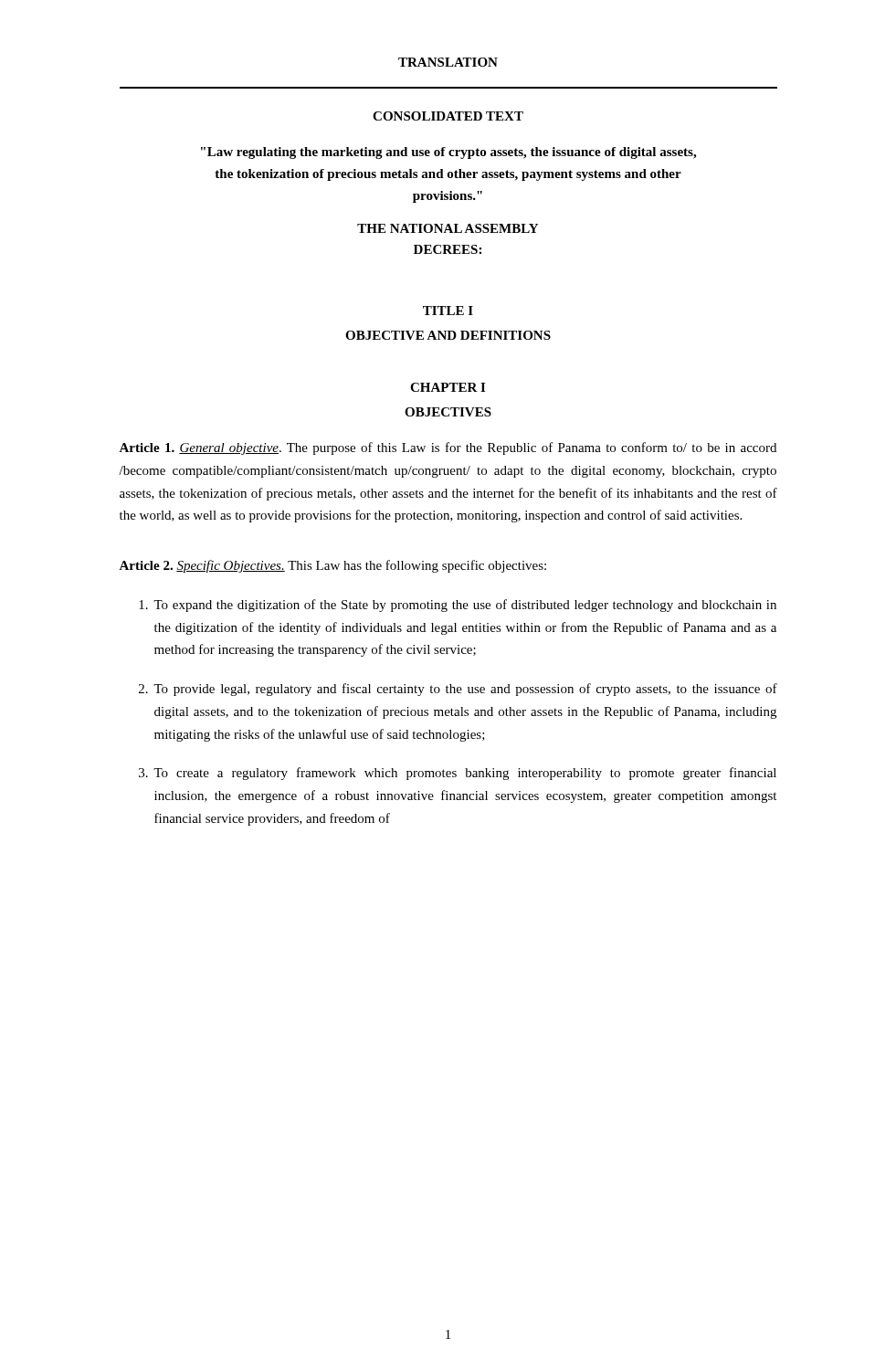This screenshot has width=896, height=1370.
Task: Locate the text "CHAPTER I"
Action: tap(448, 387)
